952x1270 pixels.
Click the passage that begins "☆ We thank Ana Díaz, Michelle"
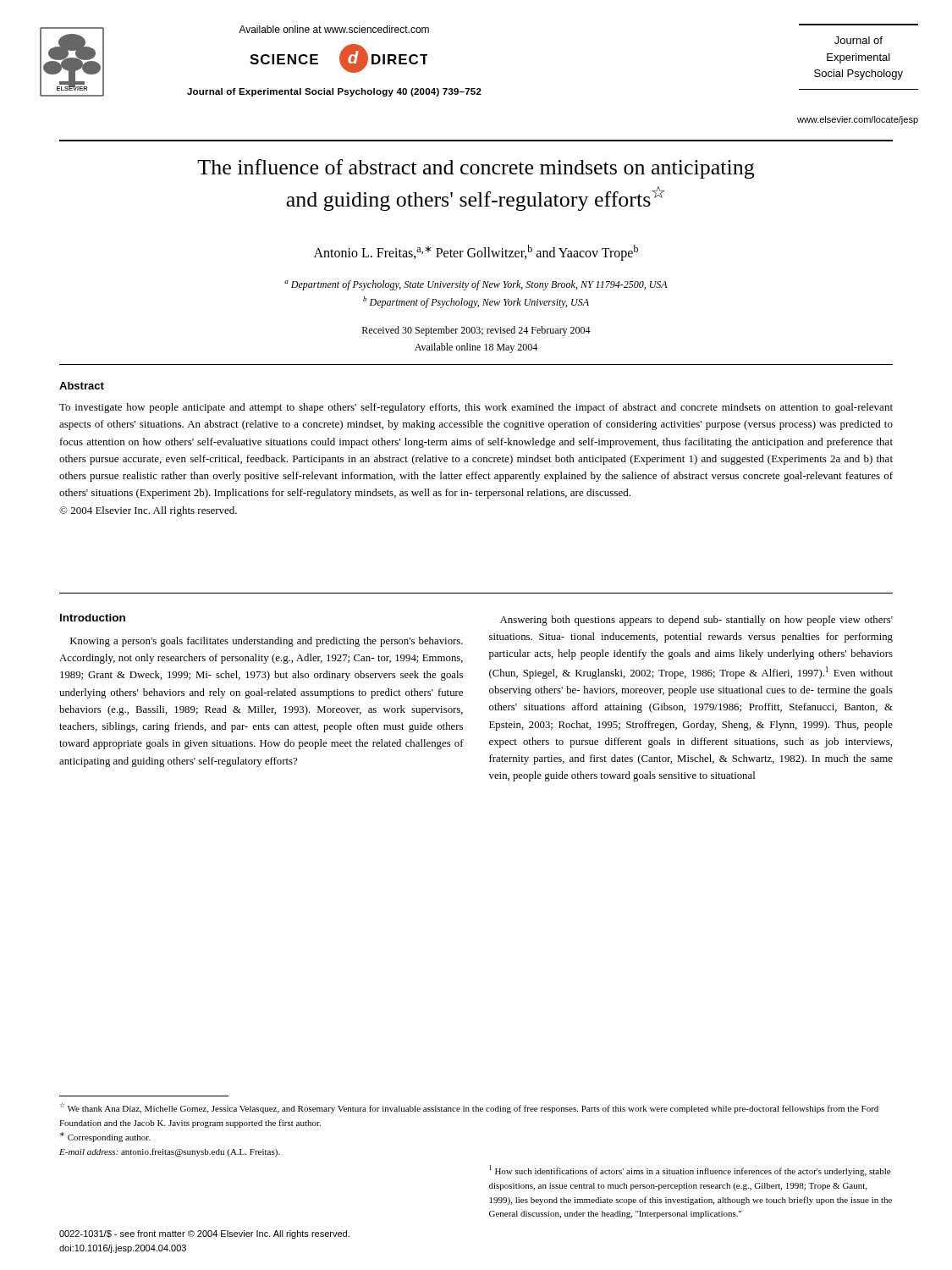pos(469,1108)
